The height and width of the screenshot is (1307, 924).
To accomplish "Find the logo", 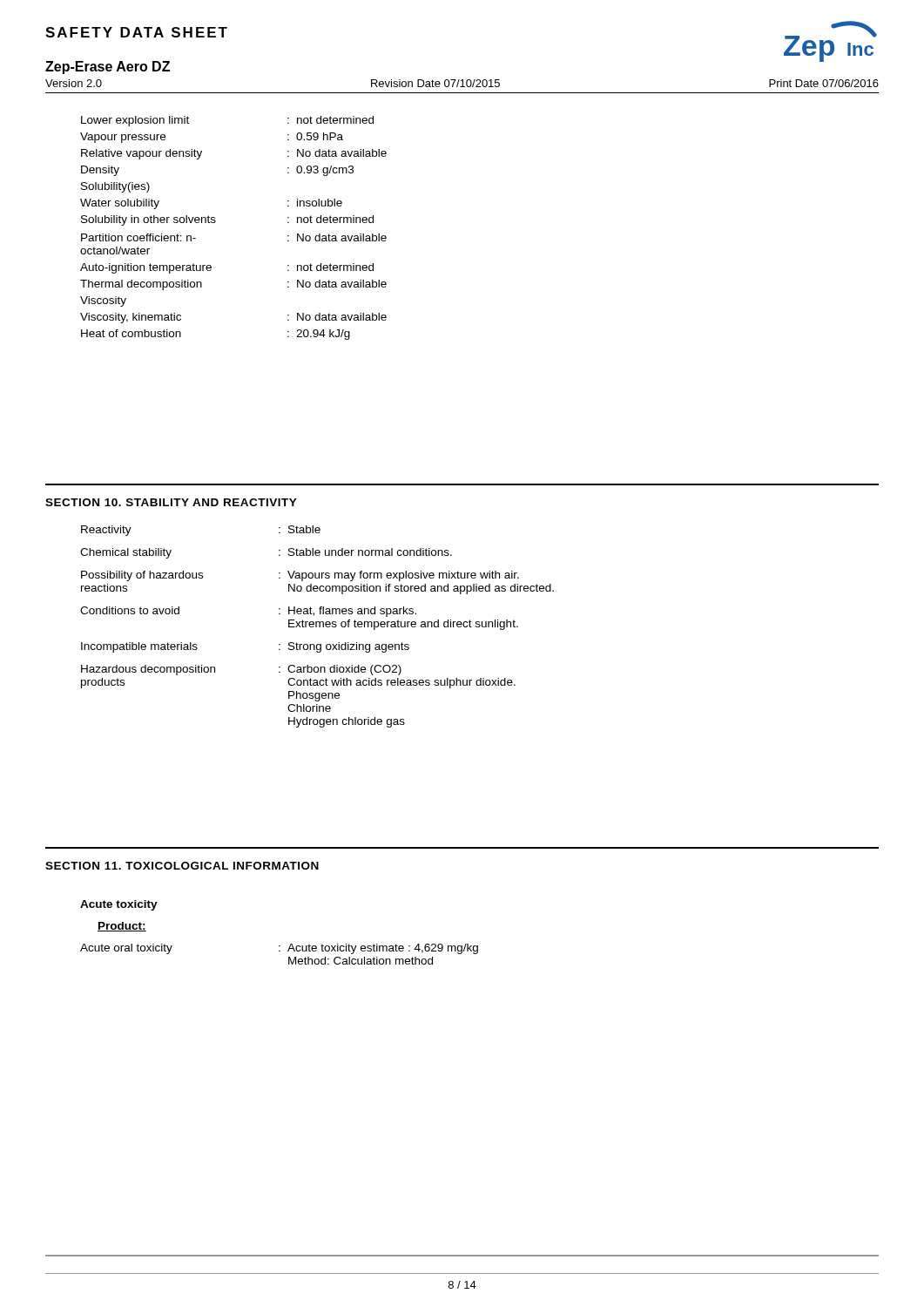I will pos(831,42).
